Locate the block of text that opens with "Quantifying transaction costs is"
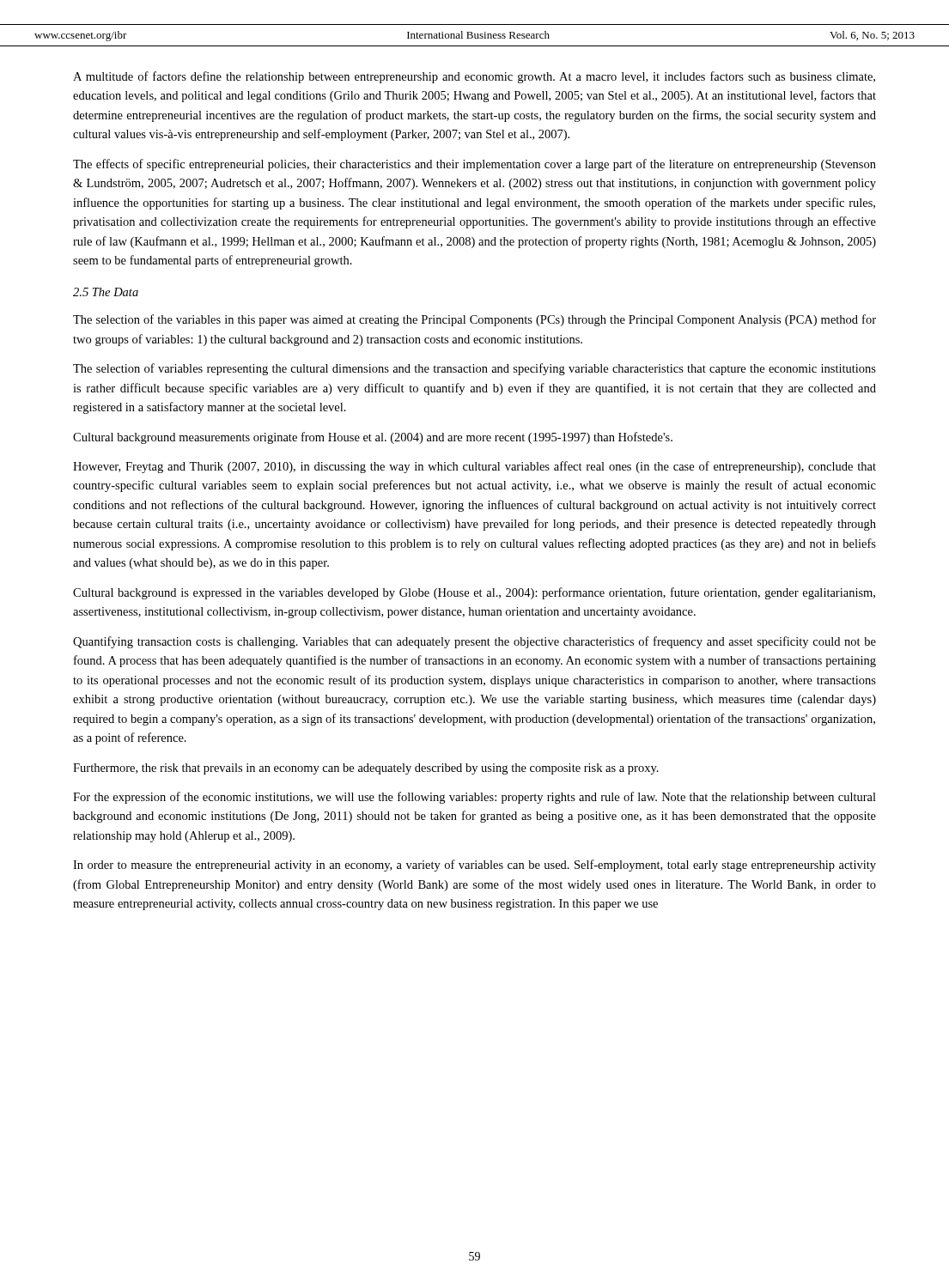 coord(474,690)
